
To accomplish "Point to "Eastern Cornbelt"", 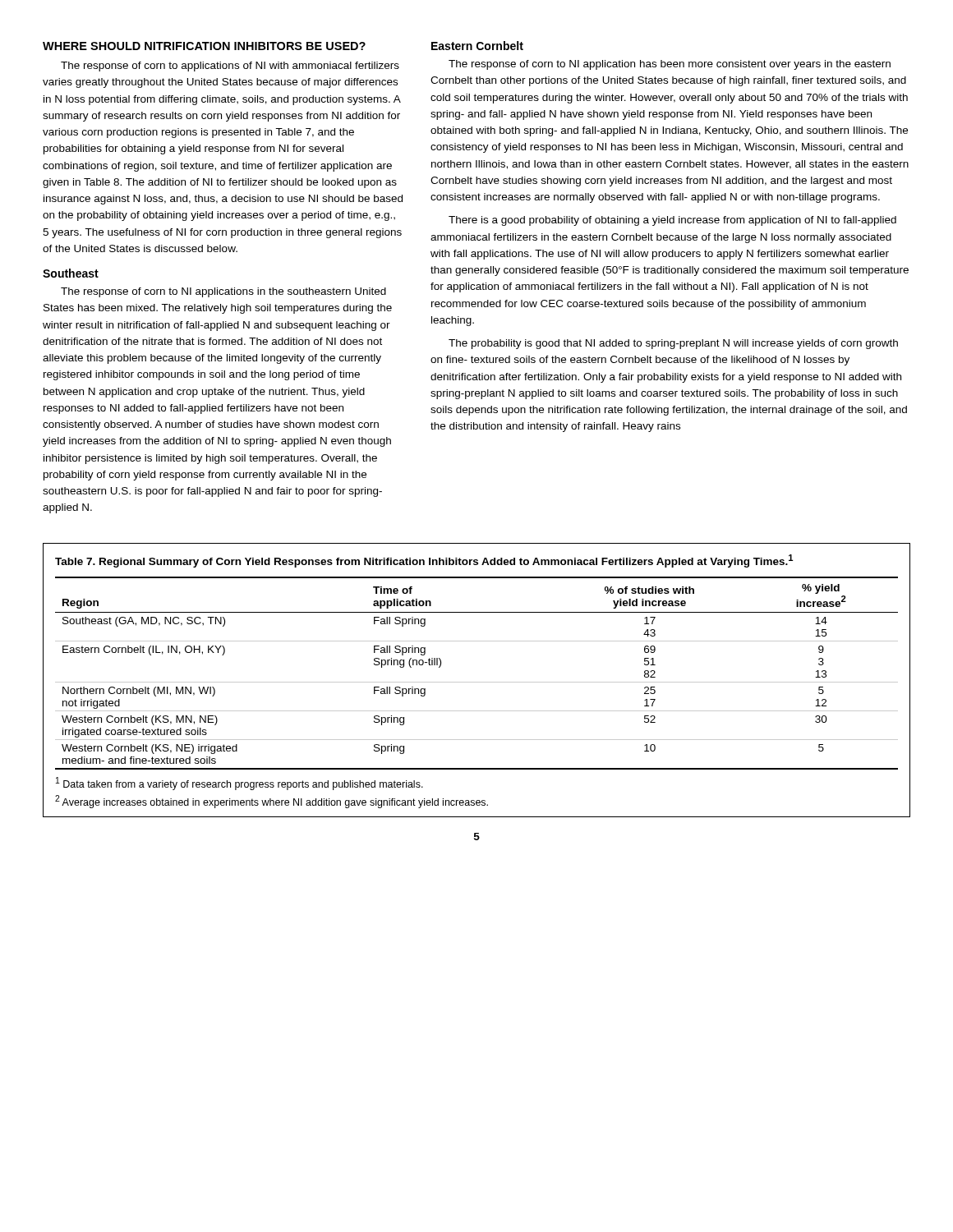I will click(x=477, y=46).
